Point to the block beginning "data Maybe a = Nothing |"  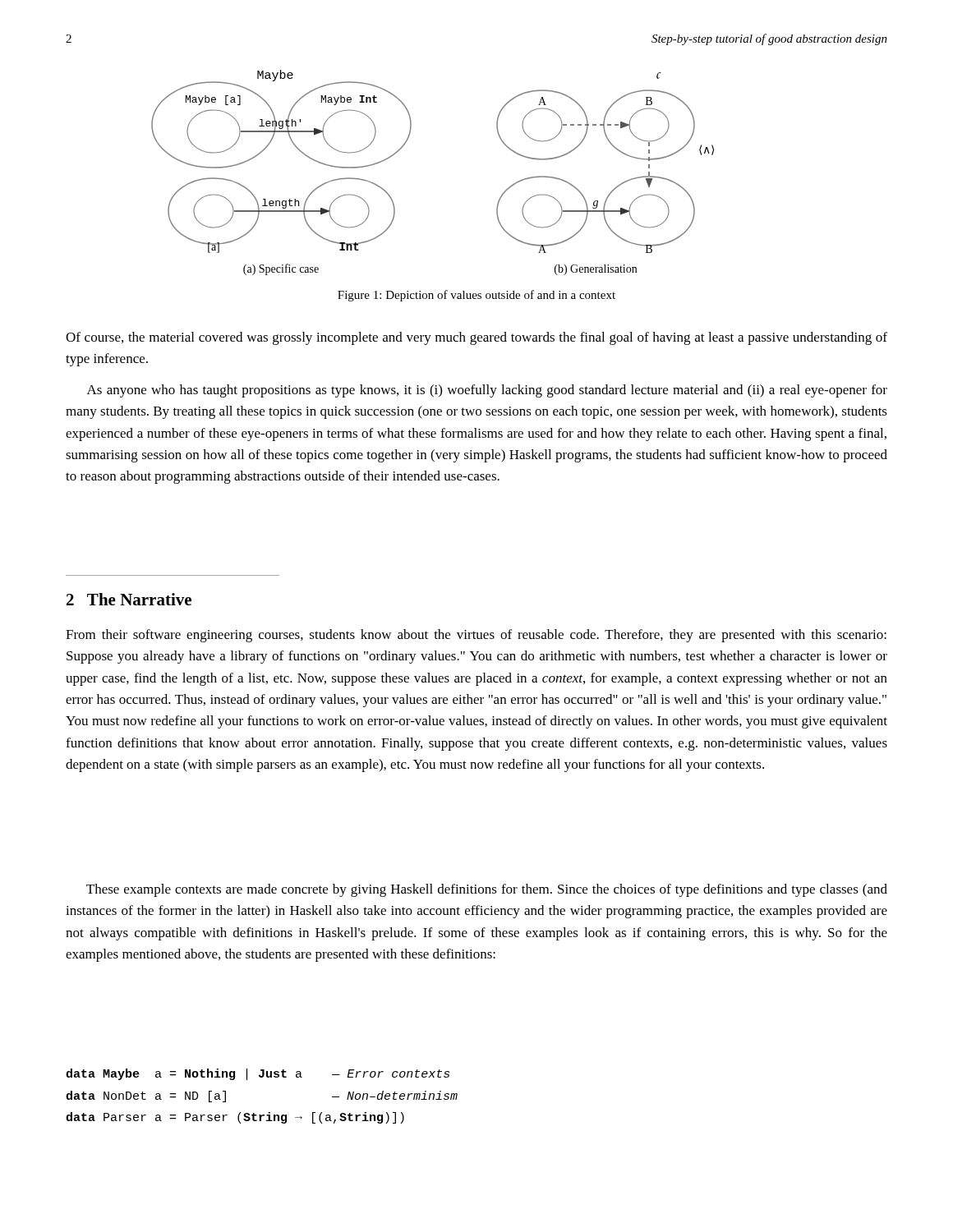(x=258, y=1074)
